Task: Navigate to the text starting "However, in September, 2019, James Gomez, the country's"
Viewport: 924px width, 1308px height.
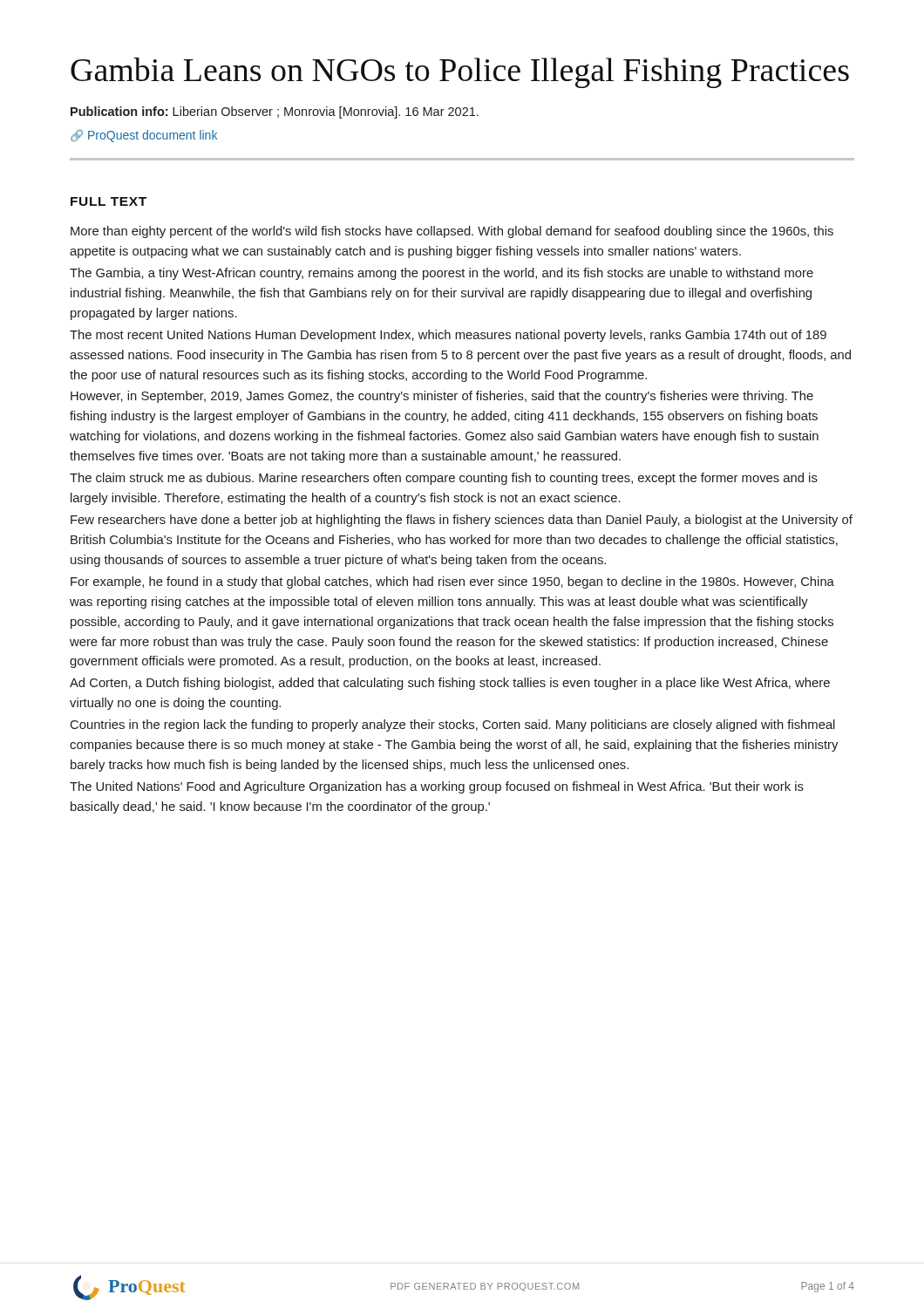Action: tap(444, 426)
